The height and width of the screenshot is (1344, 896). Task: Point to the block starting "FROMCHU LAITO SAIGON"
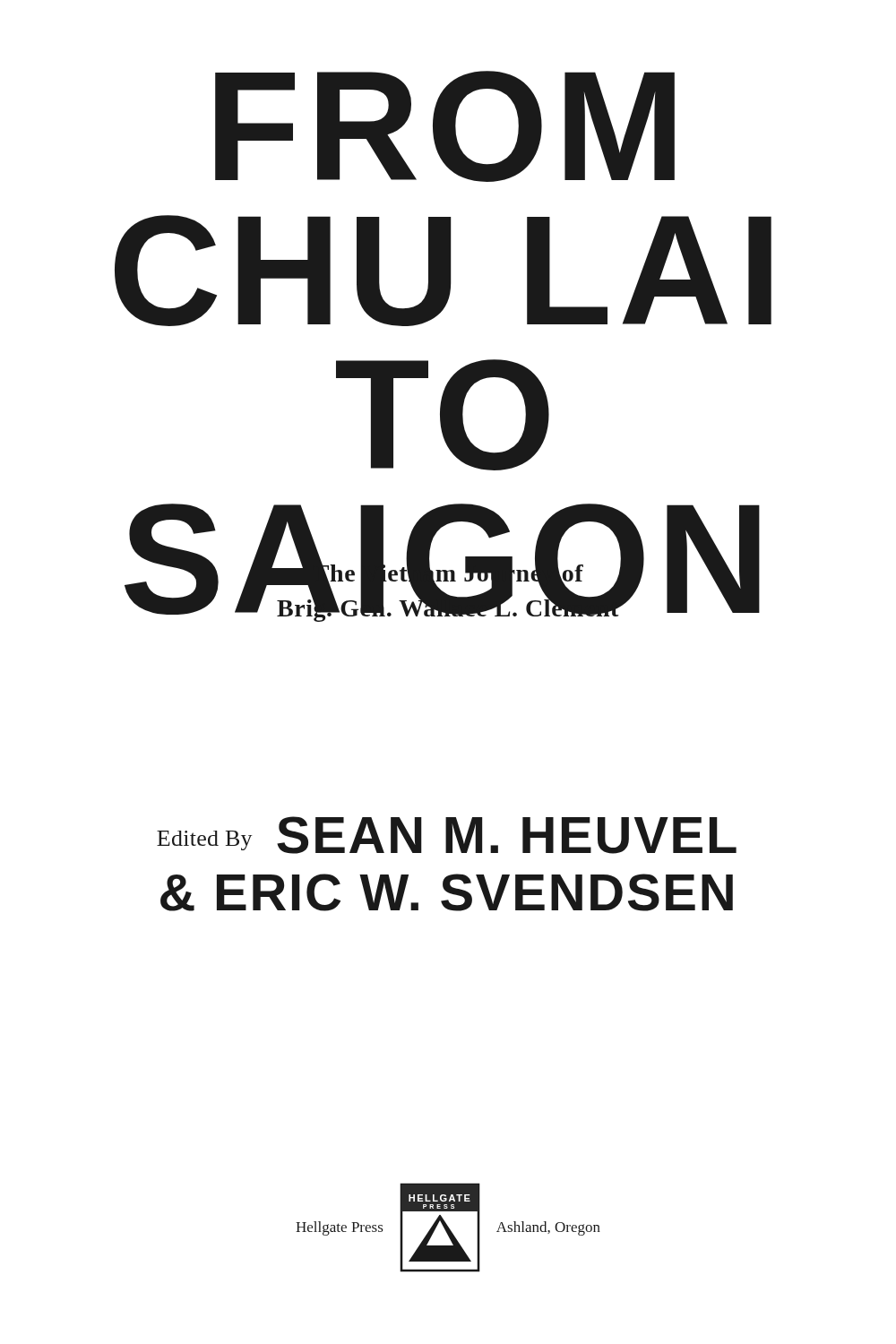click(448, 342)
